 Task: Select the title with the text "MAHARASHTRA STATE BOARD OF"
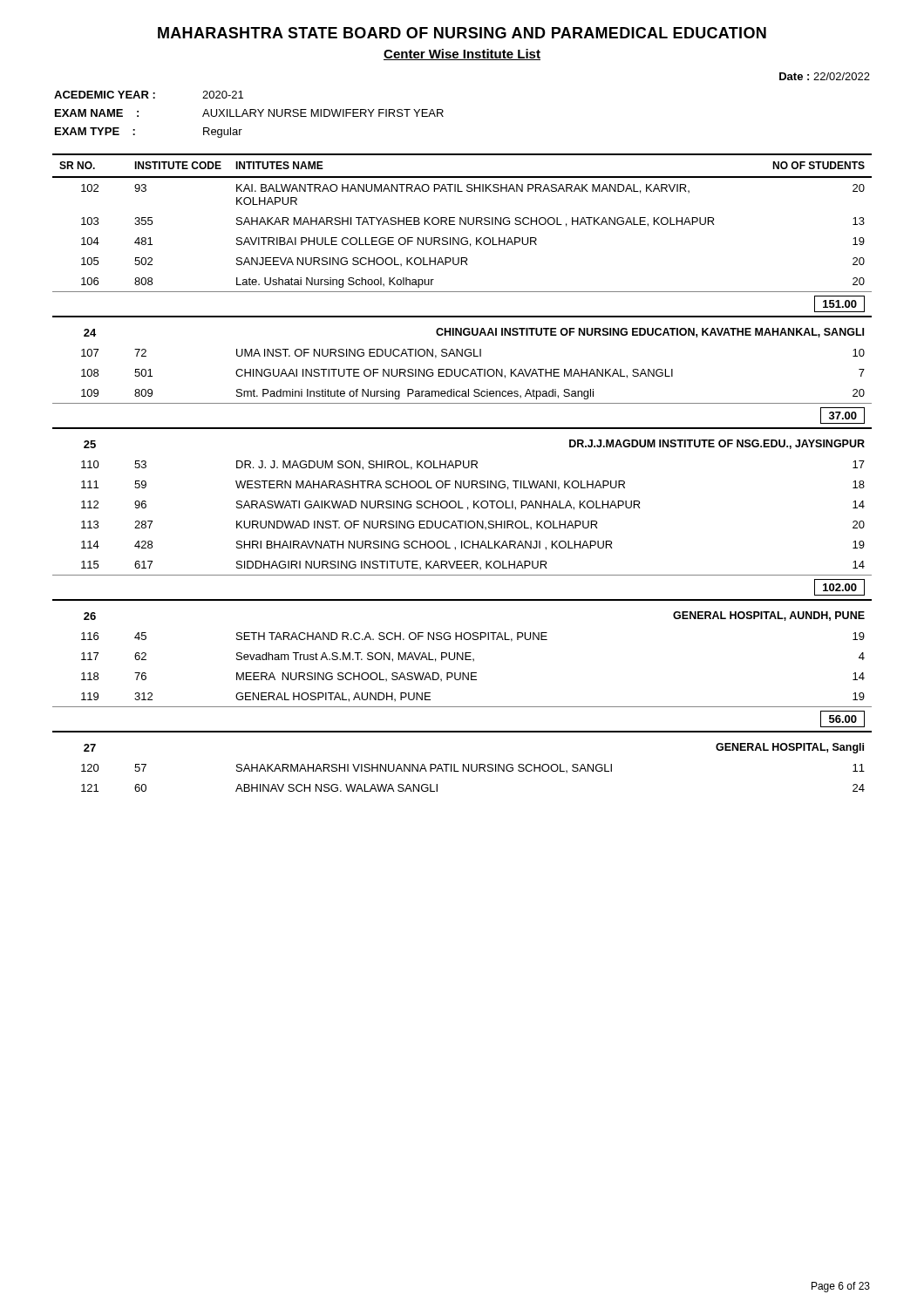[462, 33]
